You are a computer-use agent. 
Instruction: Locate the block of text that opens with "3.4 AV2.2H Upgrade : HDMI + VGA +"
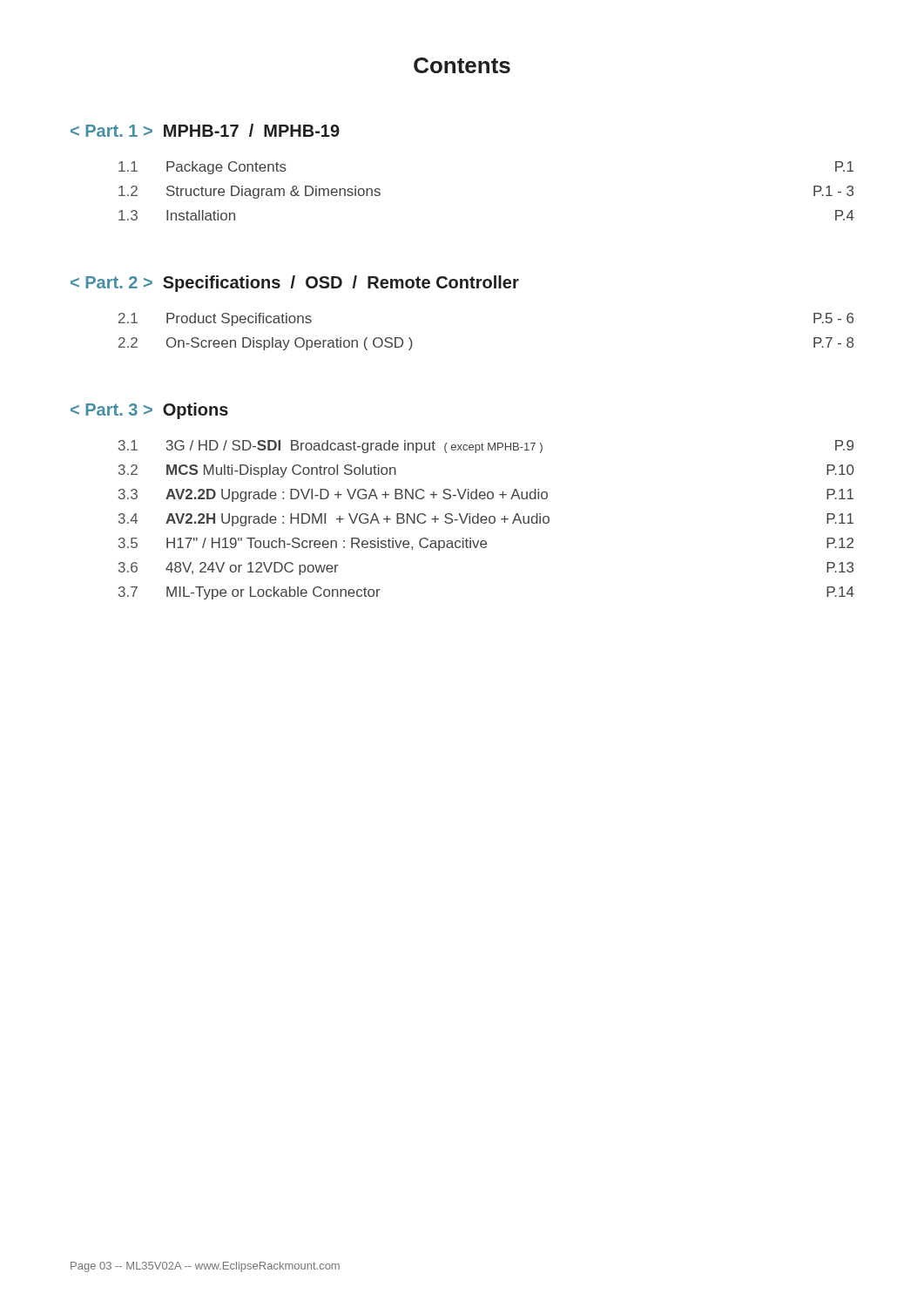486,519
